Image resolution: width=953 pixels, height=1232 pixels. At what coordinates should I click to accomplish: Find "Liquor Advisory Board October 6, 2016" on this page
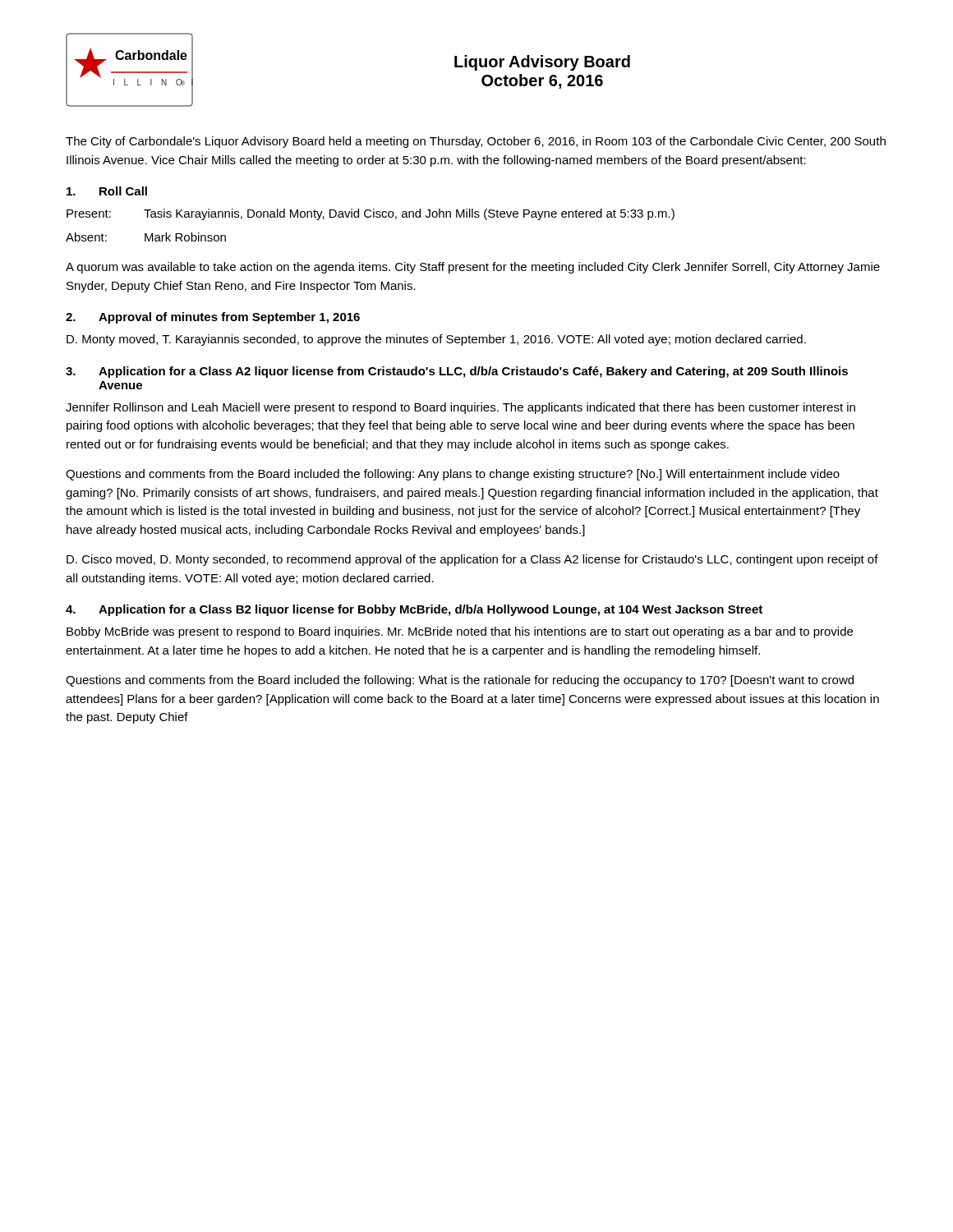click(542, 71)
